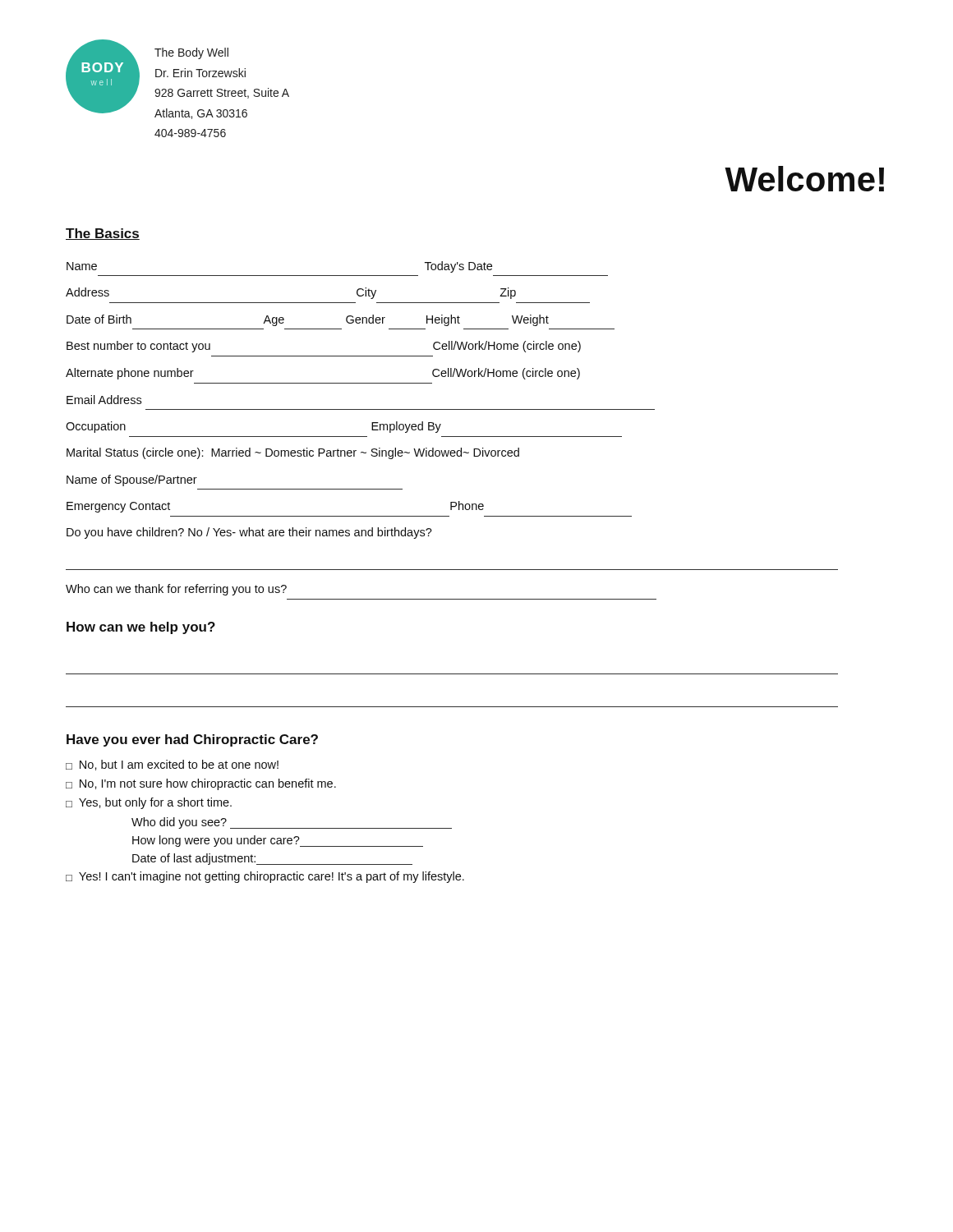Image resolution: width=953 pixels, height=1232 pixels.
Task: Select the logo
Action: point(103,78)
